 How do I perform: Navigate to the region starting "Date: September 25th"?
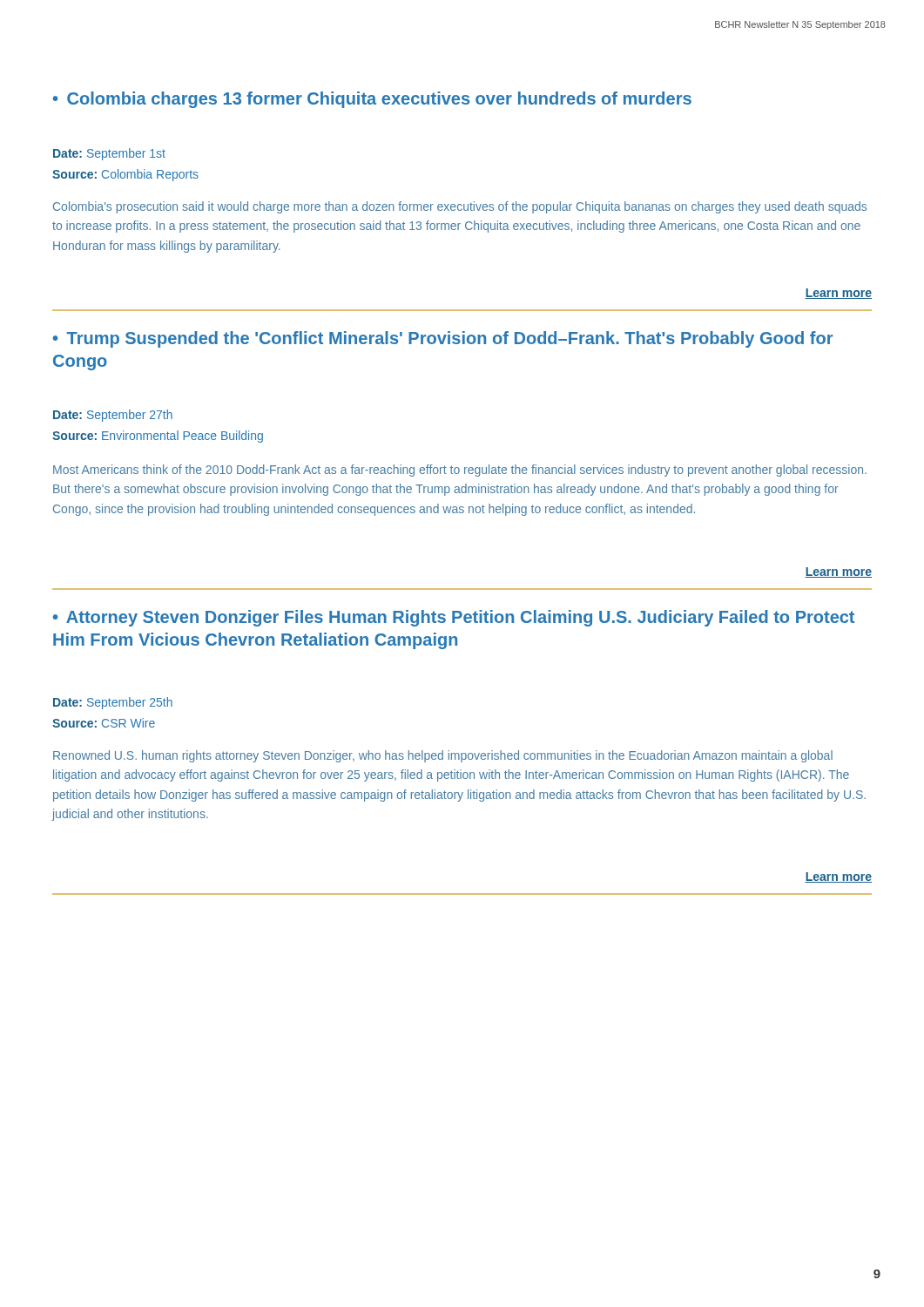tap(113, 703)
